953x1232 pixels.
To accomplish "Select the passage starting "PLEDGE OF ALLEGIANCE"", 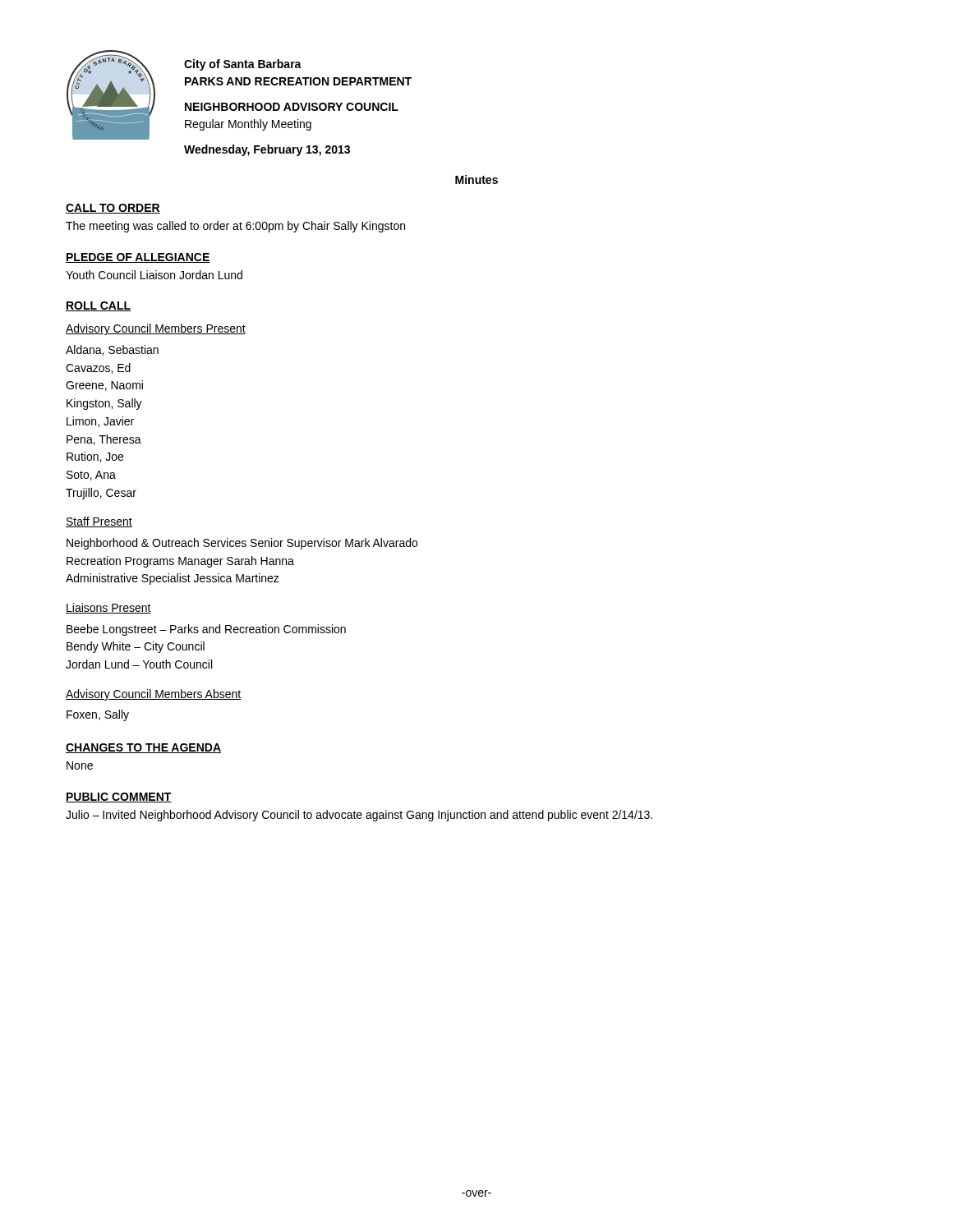I will 138,257.
